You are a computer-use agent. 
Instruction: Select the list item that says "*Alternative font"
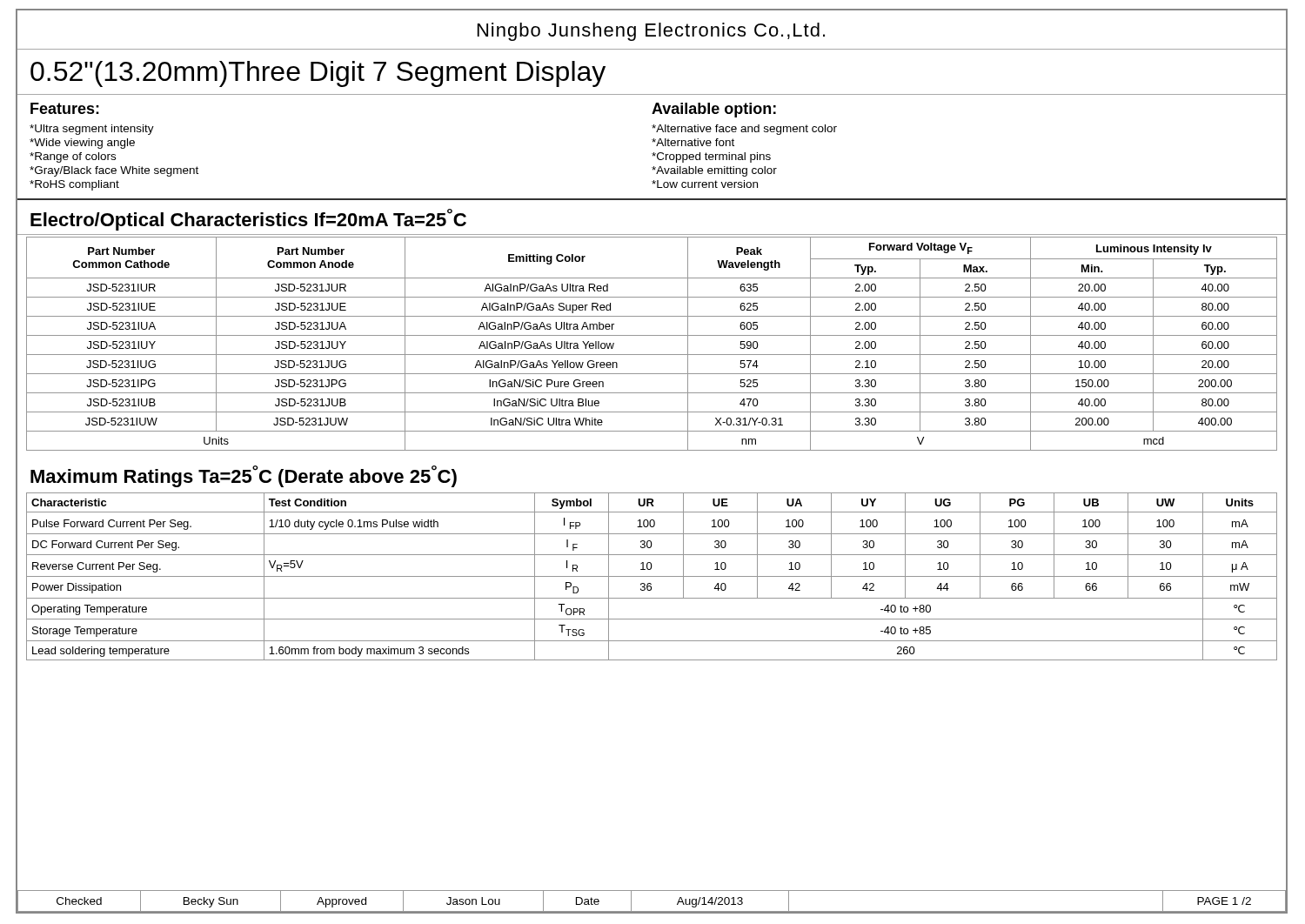[693, 142]
